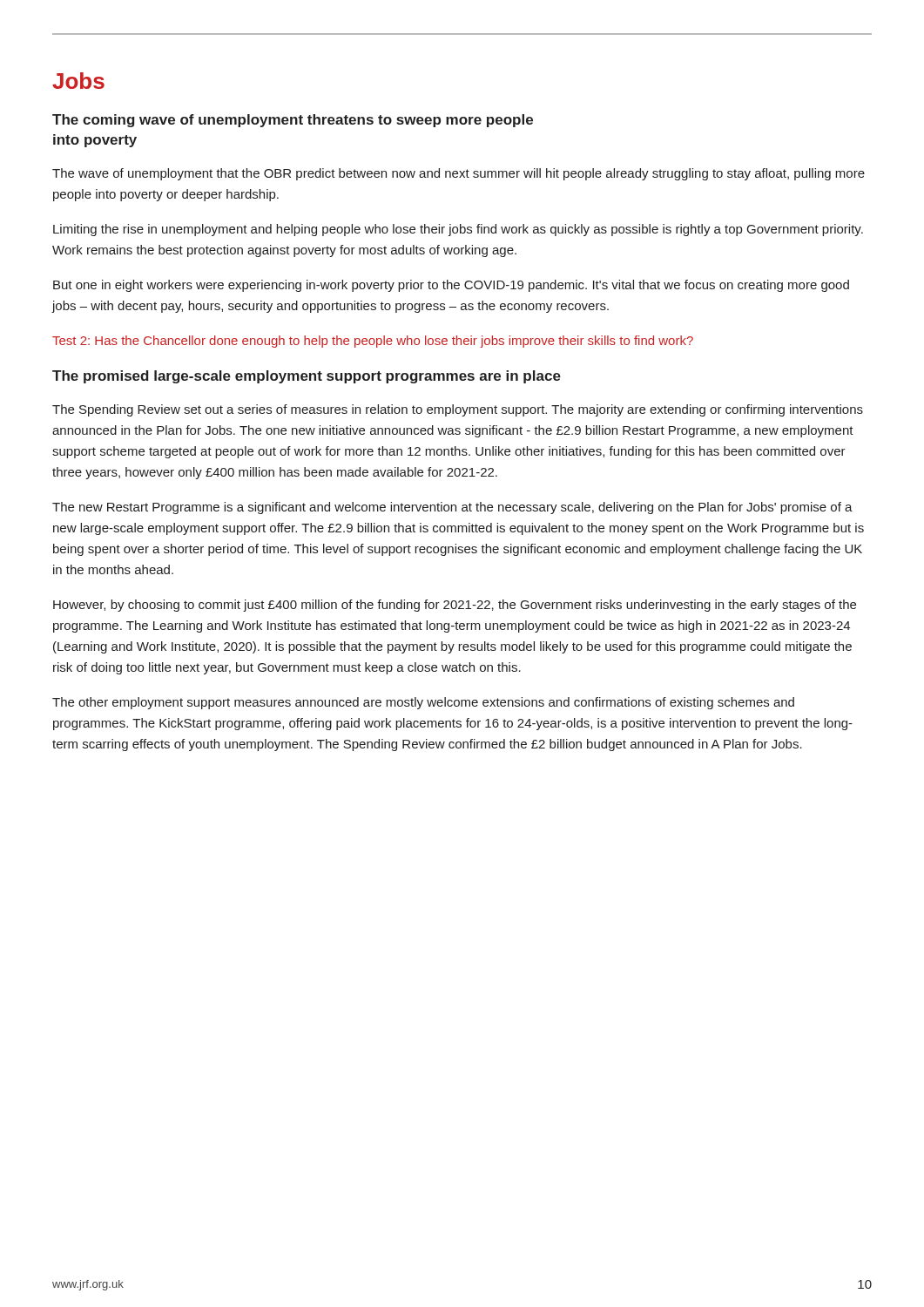Find the block on this page that starts "Test 2: Has the Chancellor done enough"
Viewport: 924px width, 1307px height.
[x=373, y=340]
